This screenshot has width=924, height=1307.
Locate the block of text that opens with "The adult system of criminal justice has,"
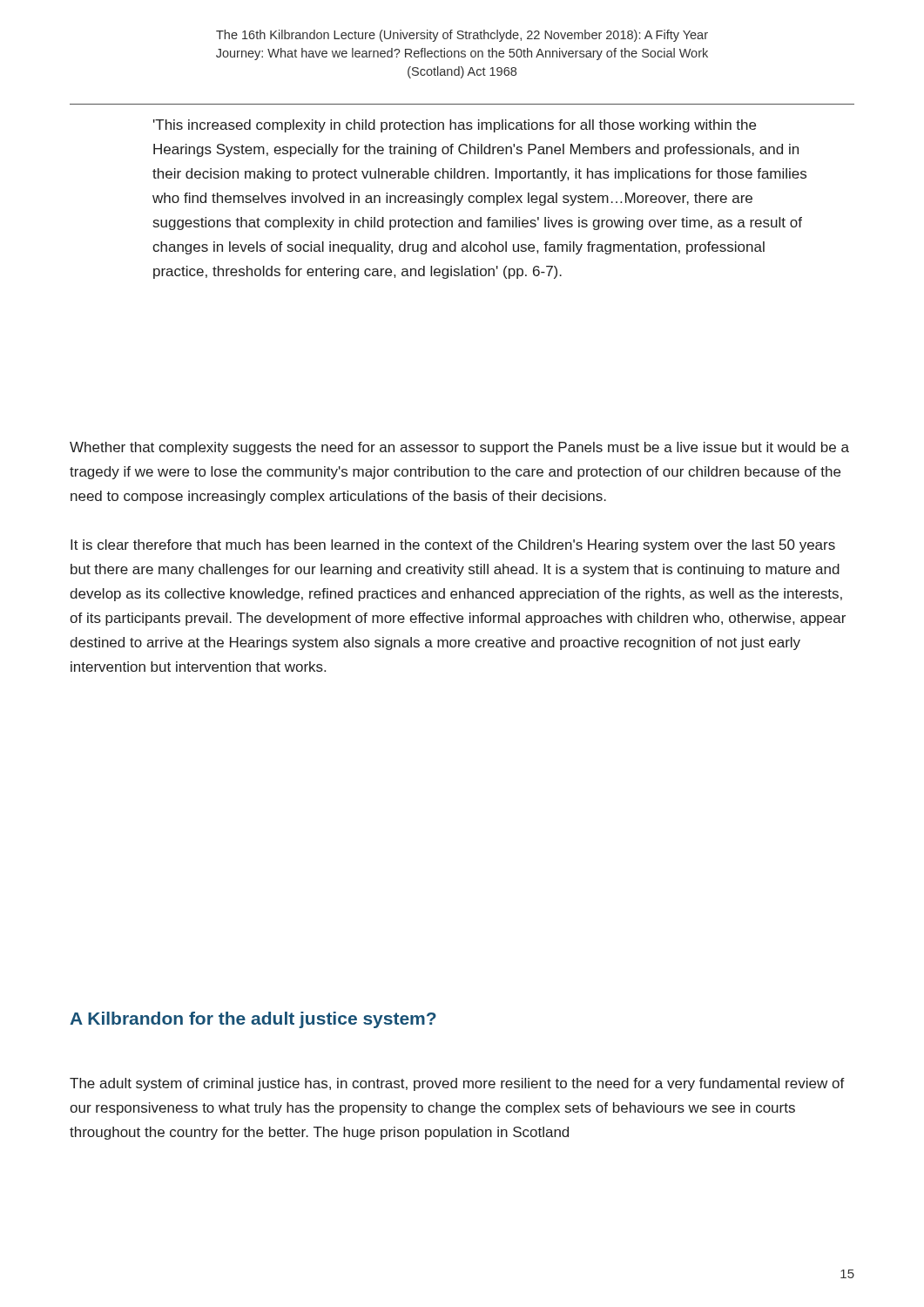tap(457, 1108)
